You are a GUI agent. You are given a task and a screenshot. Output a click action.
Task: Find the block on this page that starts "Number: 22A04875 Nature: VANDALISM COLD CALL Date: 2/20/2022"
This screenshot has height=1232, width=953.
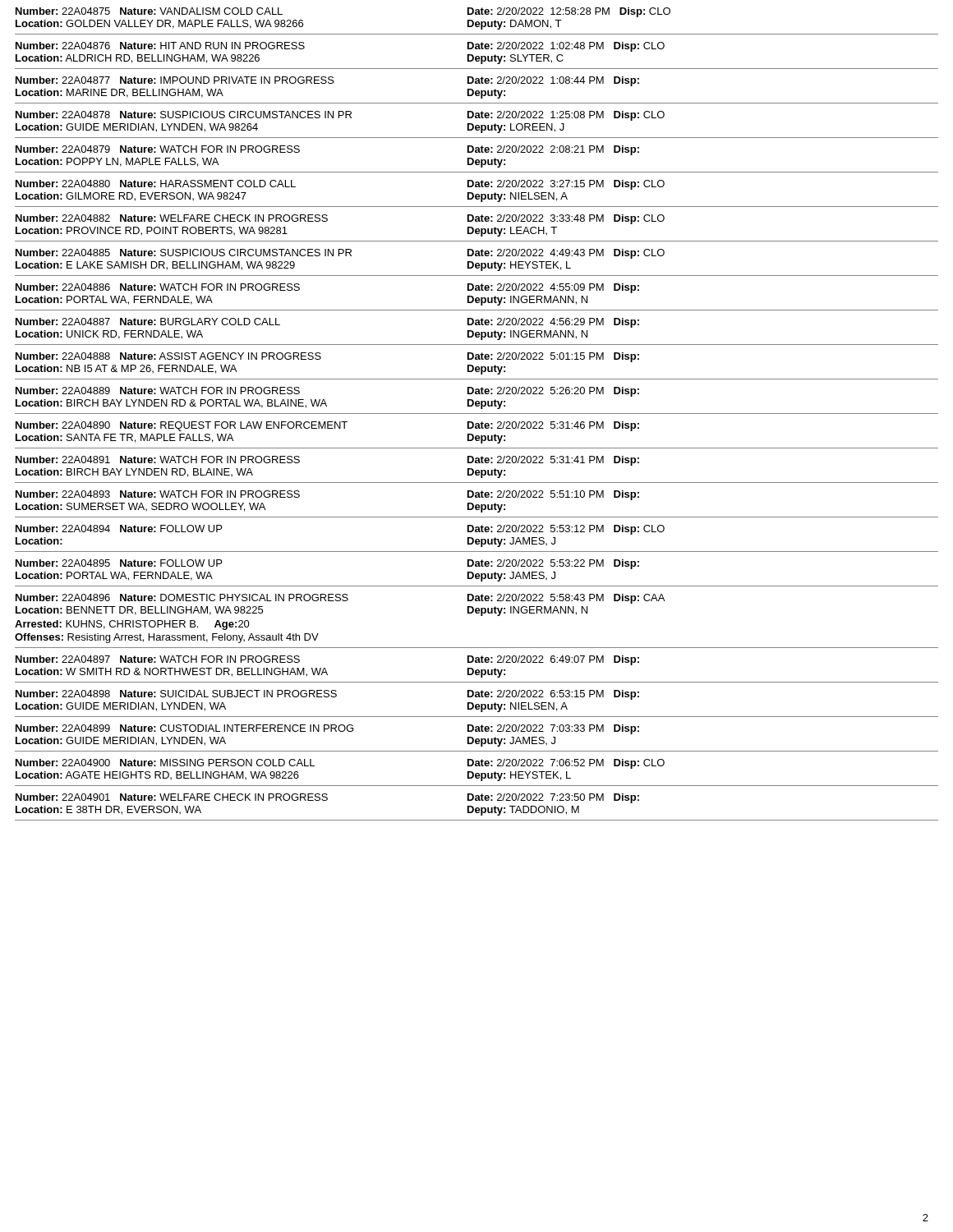tap(476, 17)
